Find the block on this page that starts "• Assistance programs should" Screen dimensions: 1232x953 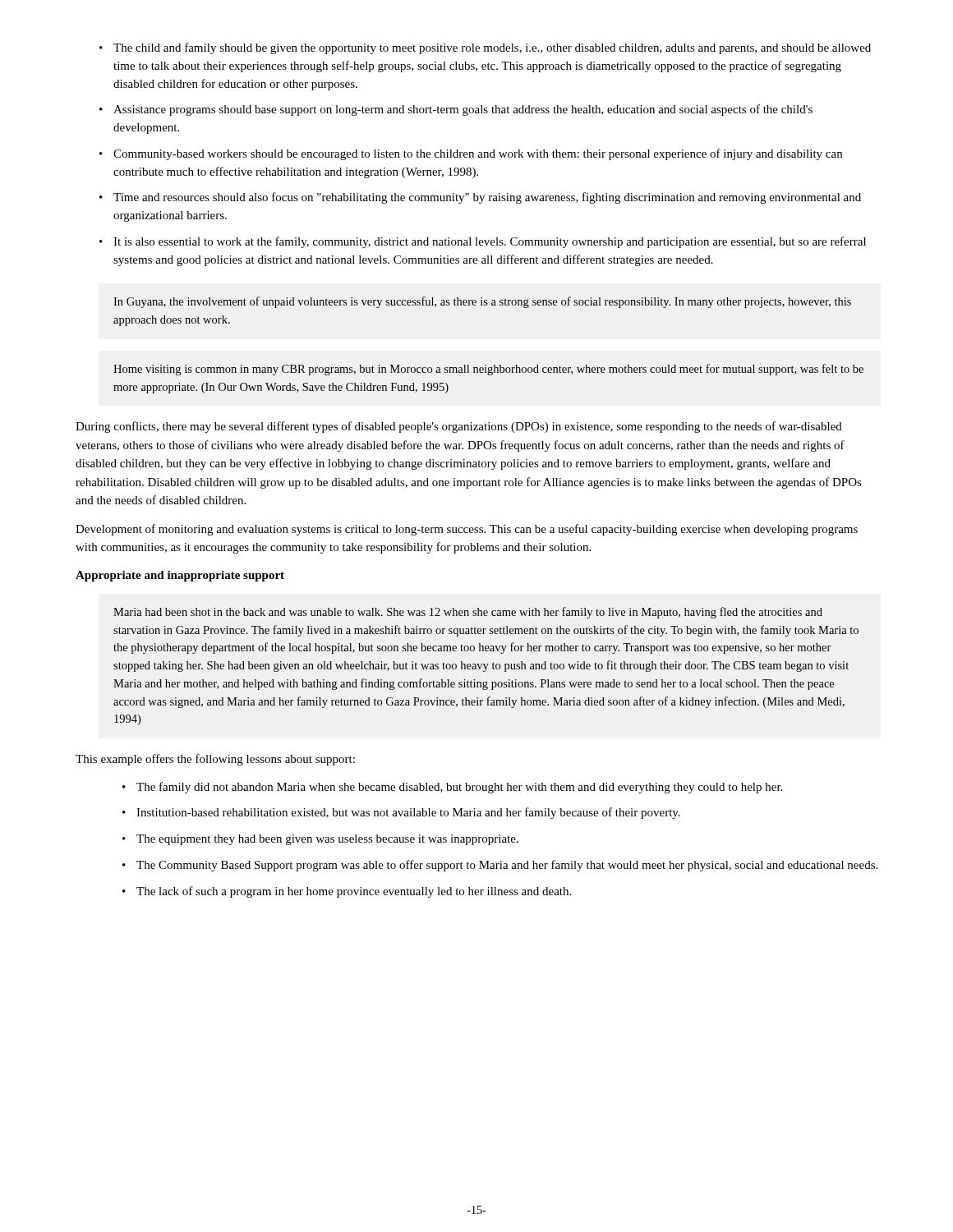point(490,119)
